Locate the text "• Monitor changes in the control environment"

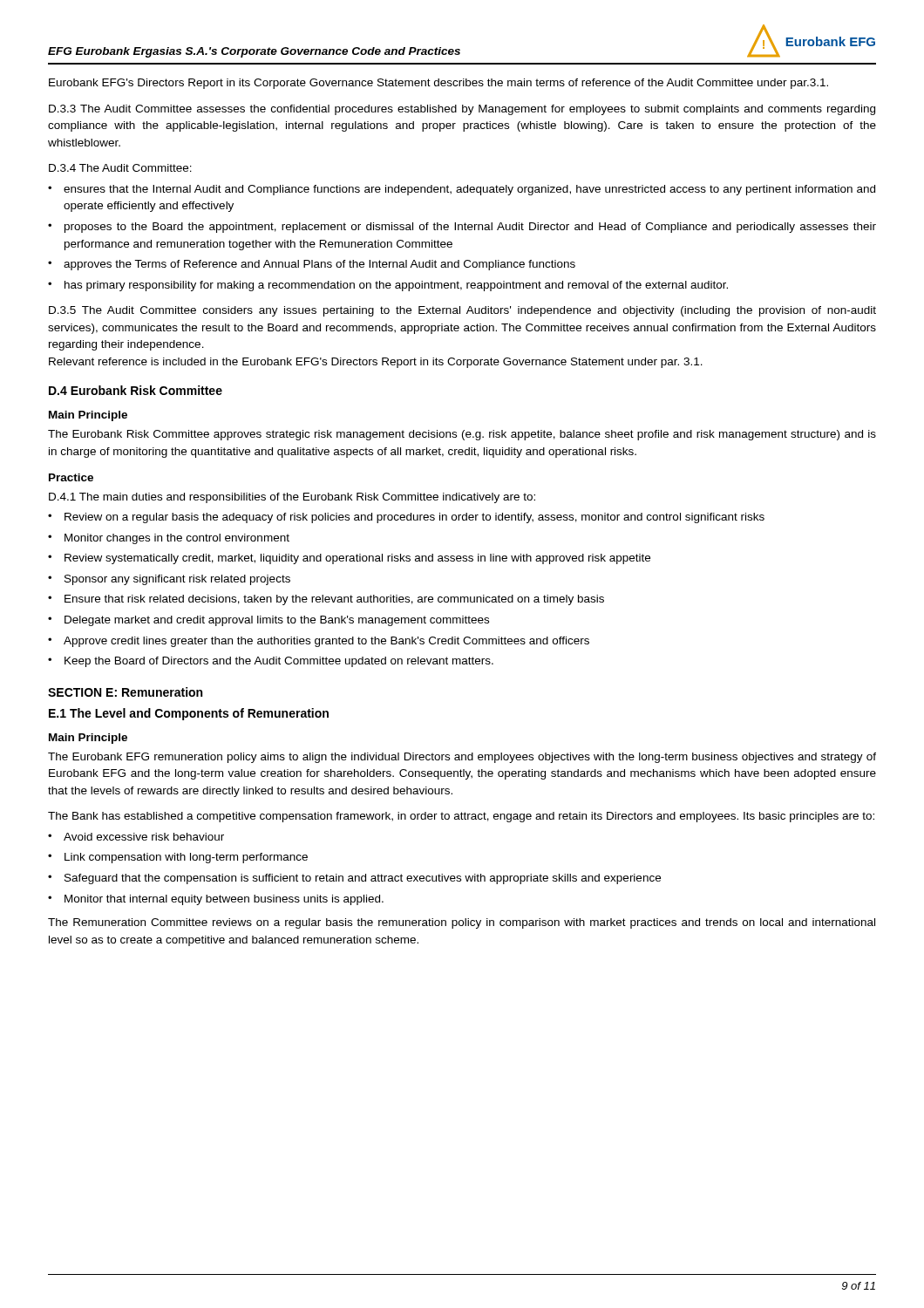point(169,539)
